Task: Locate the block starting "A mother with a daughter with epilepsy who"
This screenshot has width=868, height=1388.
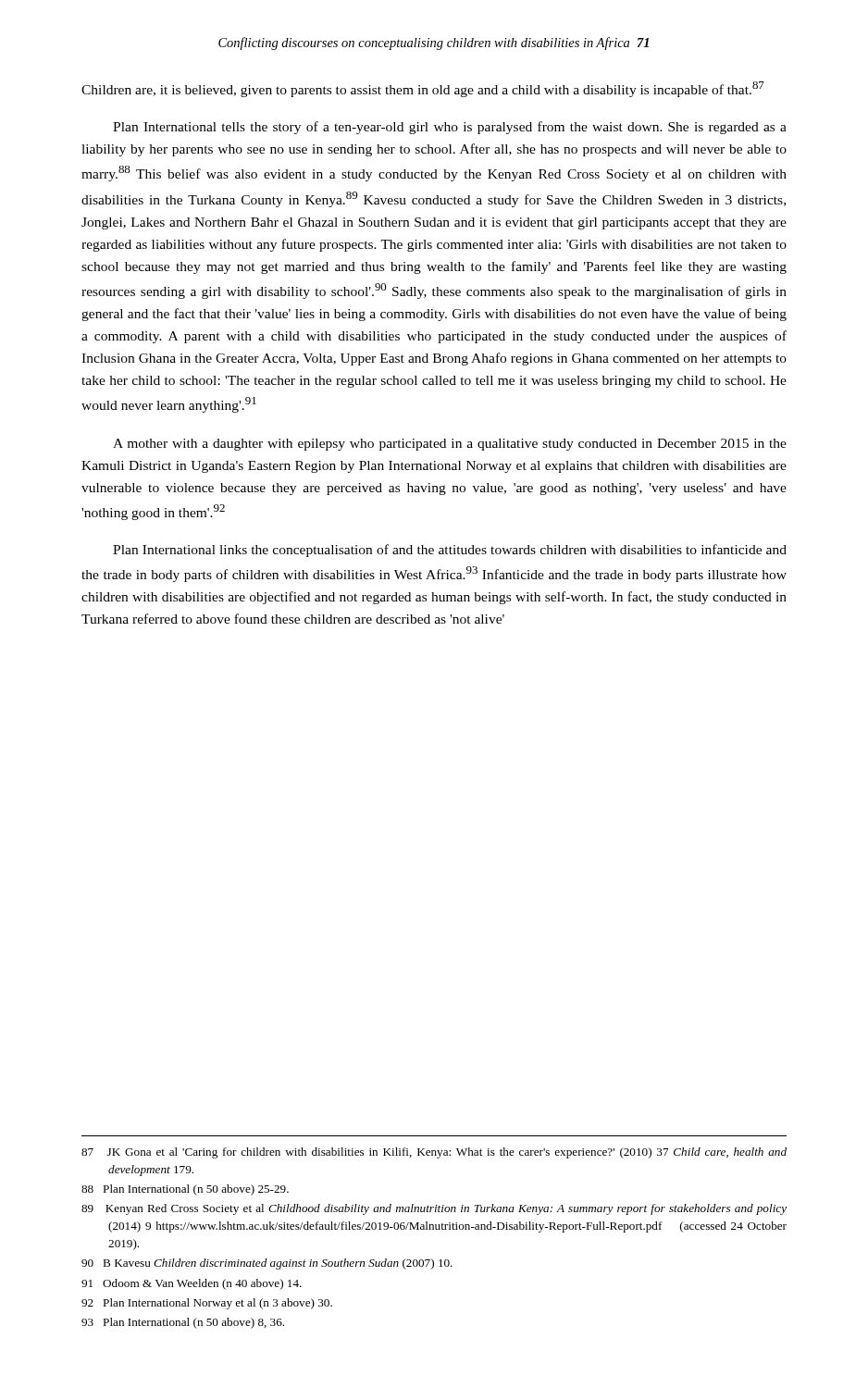Action: tap(434, 478)
